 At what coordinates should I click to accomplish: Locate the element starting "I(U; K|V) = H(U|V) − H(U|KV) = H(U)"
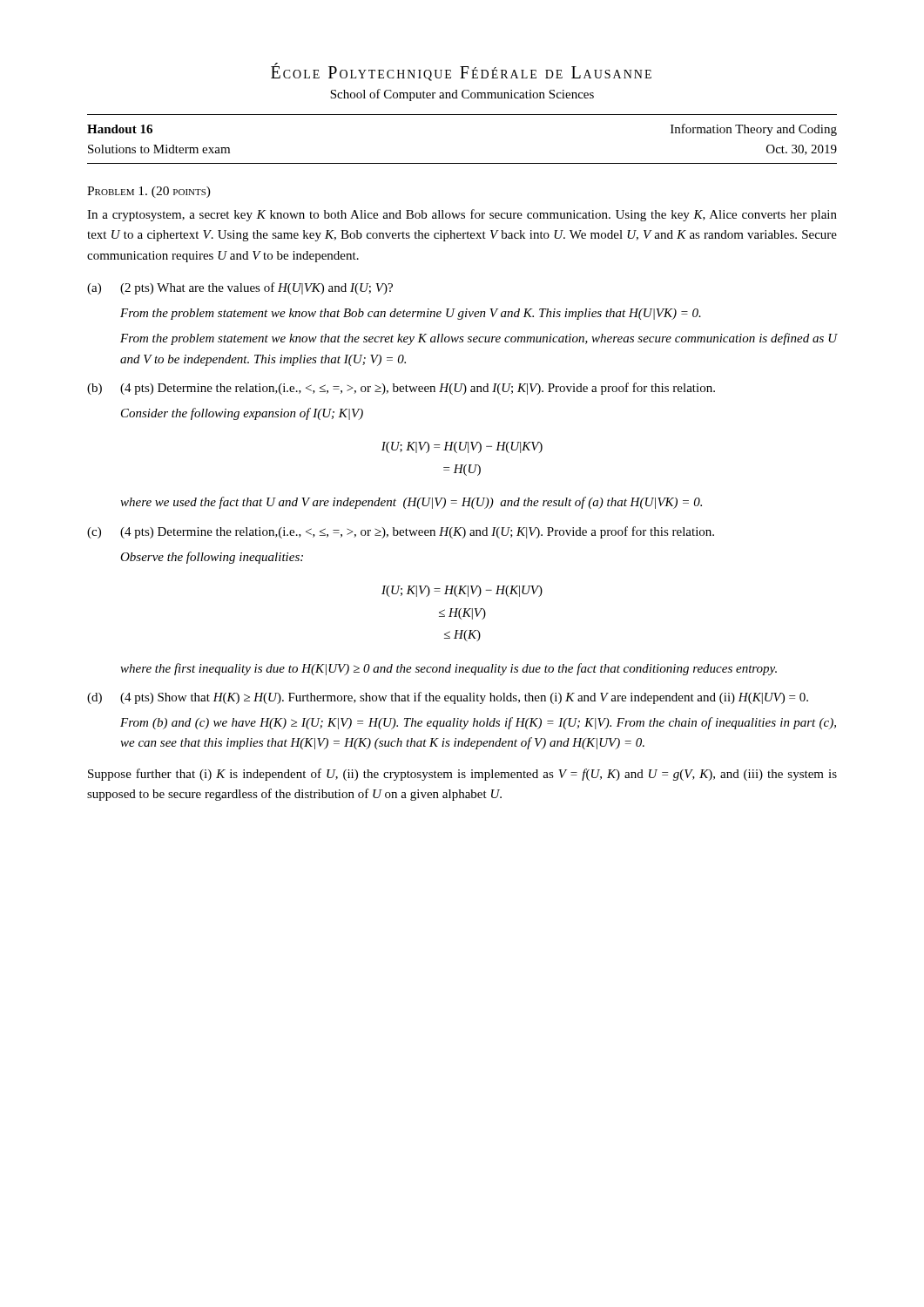point(462,458)
